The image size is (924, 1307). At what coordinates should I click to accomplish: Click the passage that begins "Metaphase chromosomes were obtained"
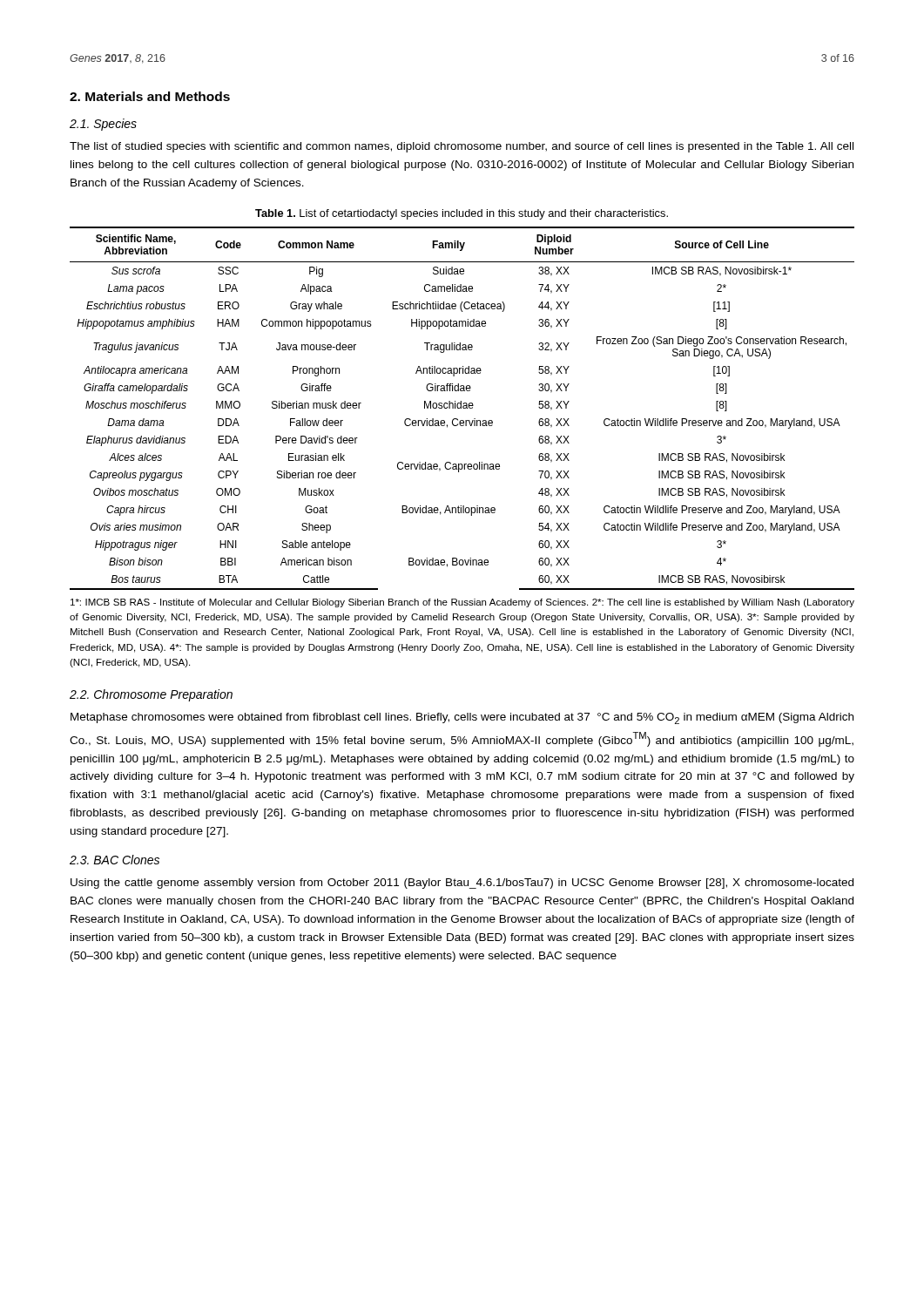[462, 774]
